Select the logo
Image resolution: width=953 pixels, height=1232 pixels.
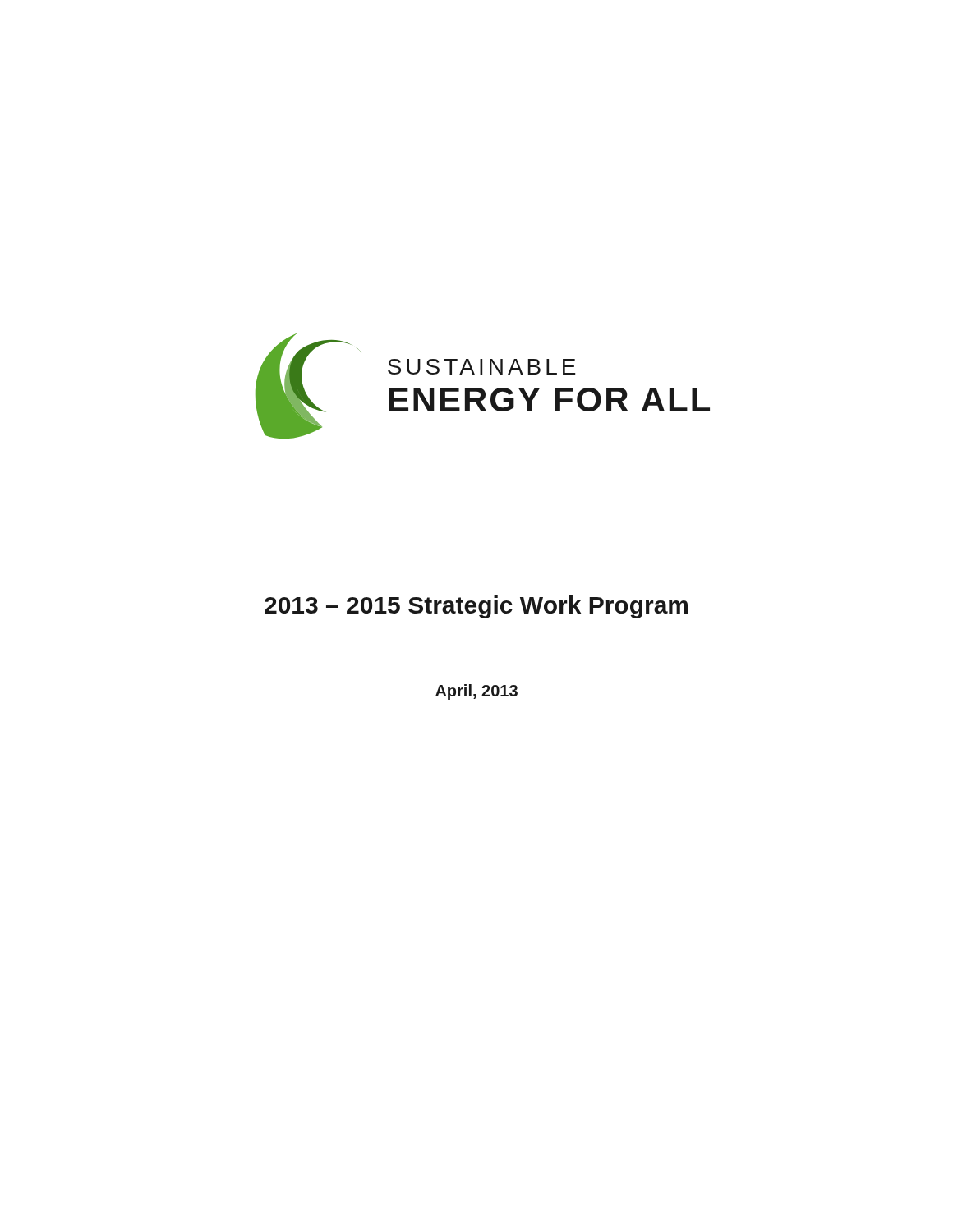476,386
